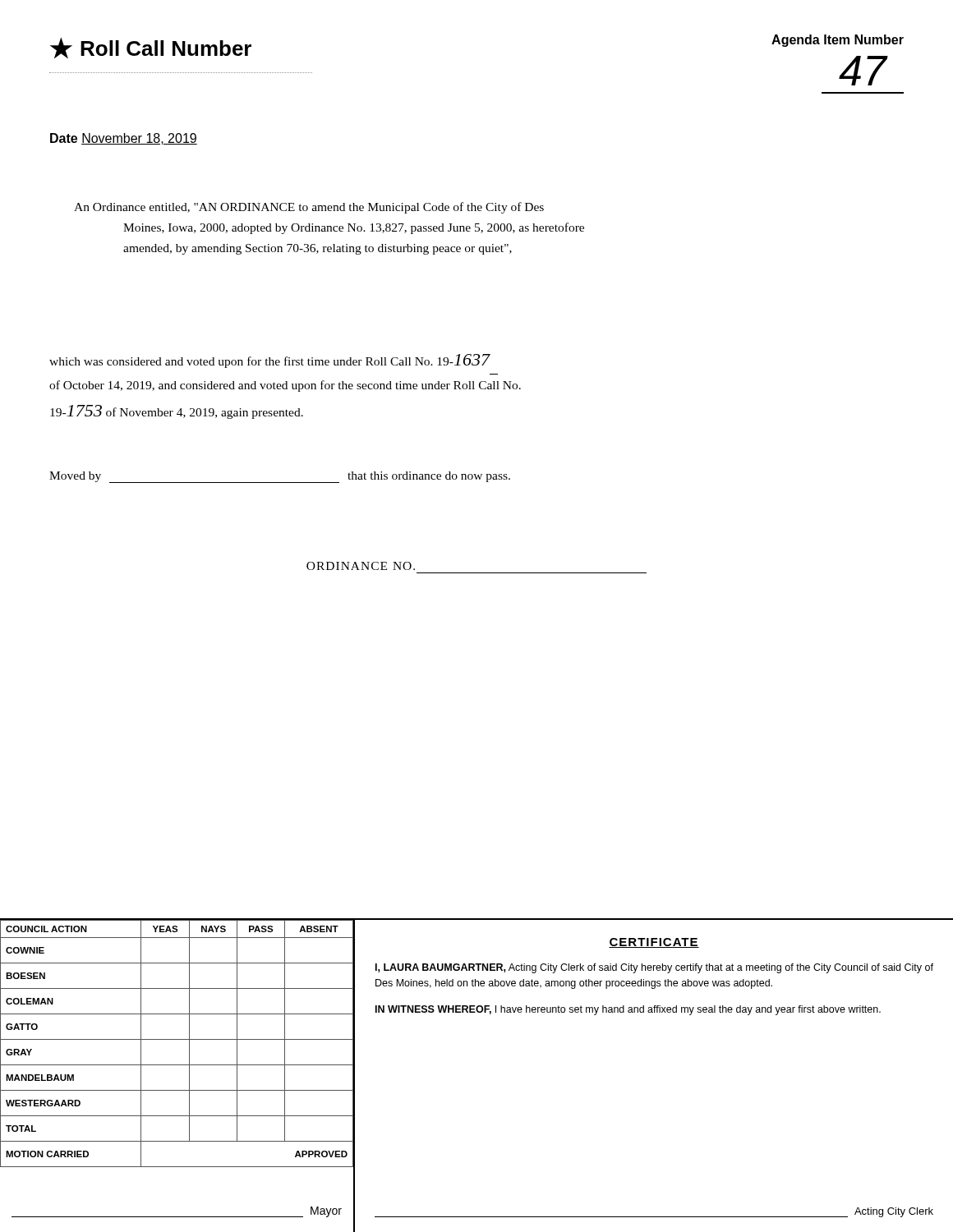Find the region starting "Moved by that this ordinance do now"

[x=280, y=476]
